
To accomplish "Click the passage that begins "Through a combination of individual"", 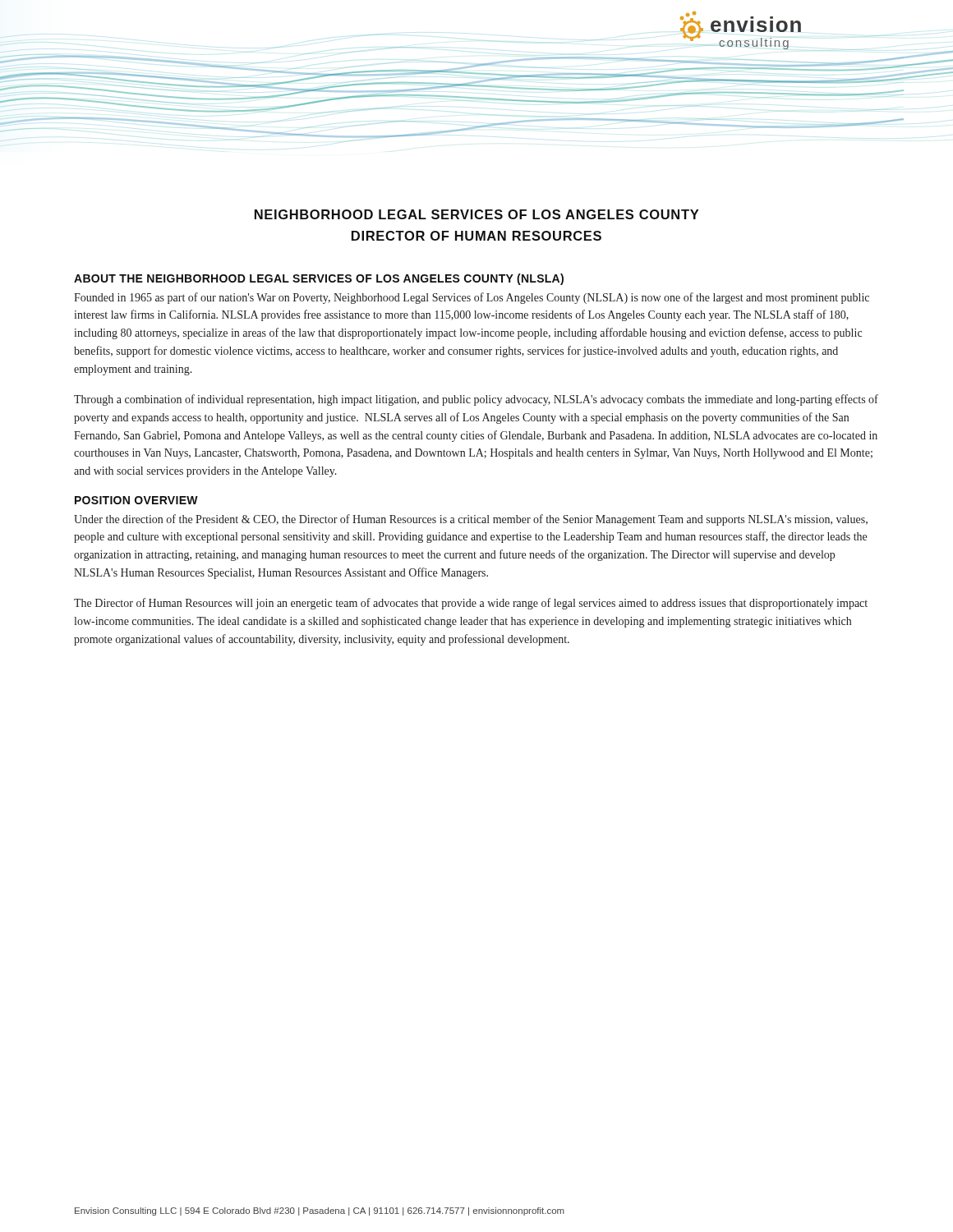I will pos(476,435).
